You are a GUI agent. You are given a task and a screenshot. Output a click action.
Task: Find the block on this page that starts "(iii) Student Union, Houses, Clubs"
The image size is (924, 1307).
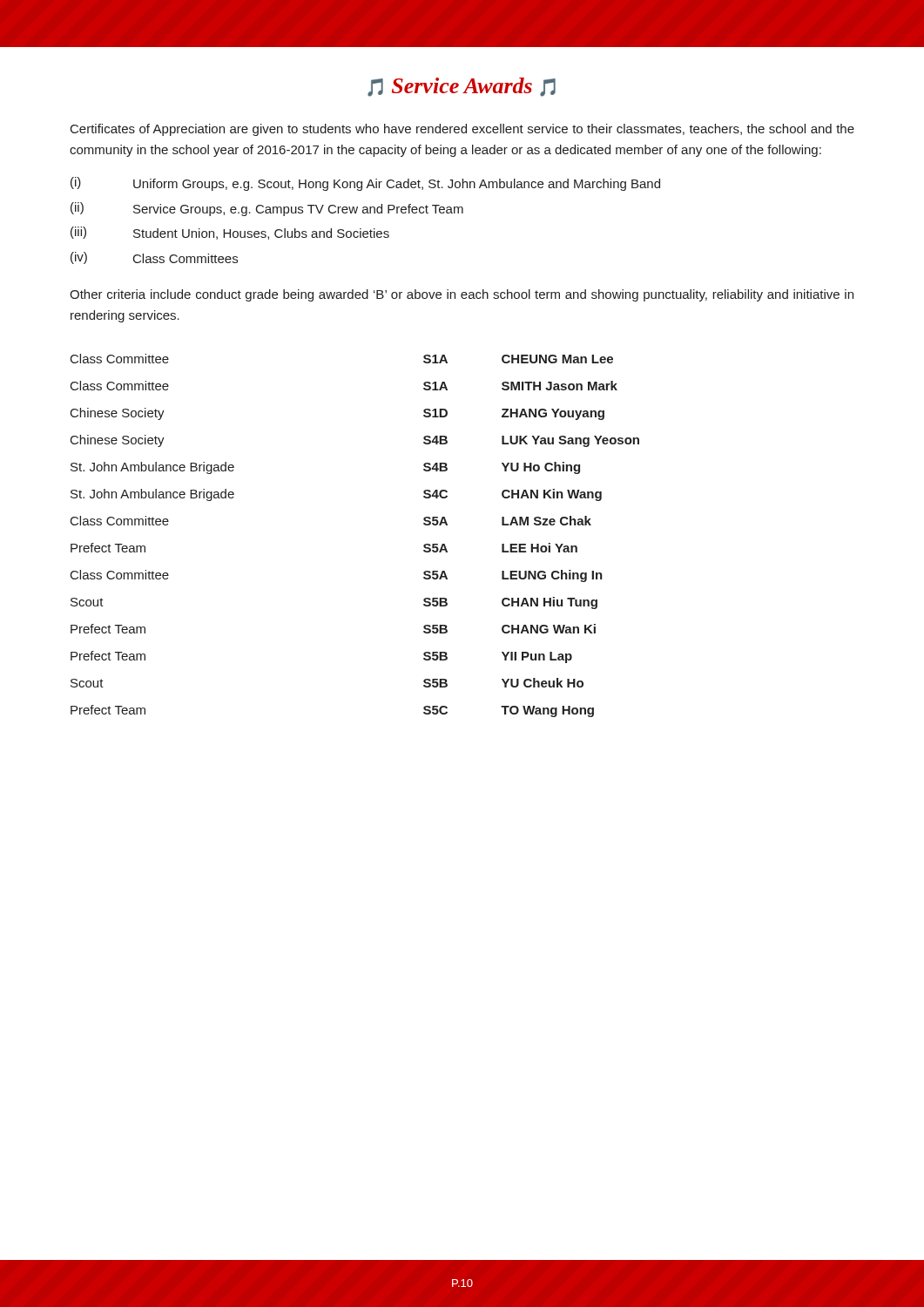[x=230, y=233]
